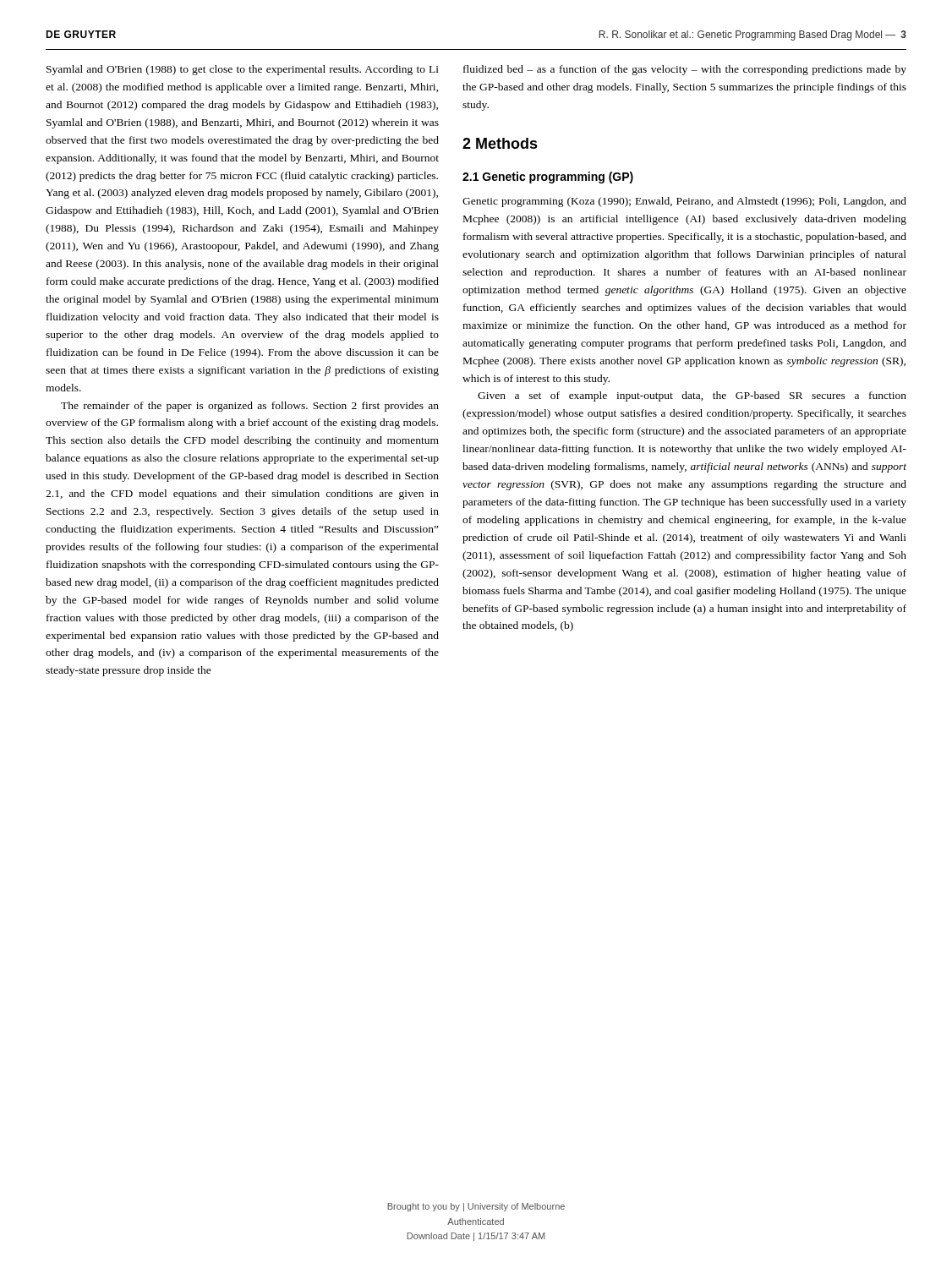
Task: Locate the block of text that opens with "Syamlal and O'Brien"
Action: 242,370
